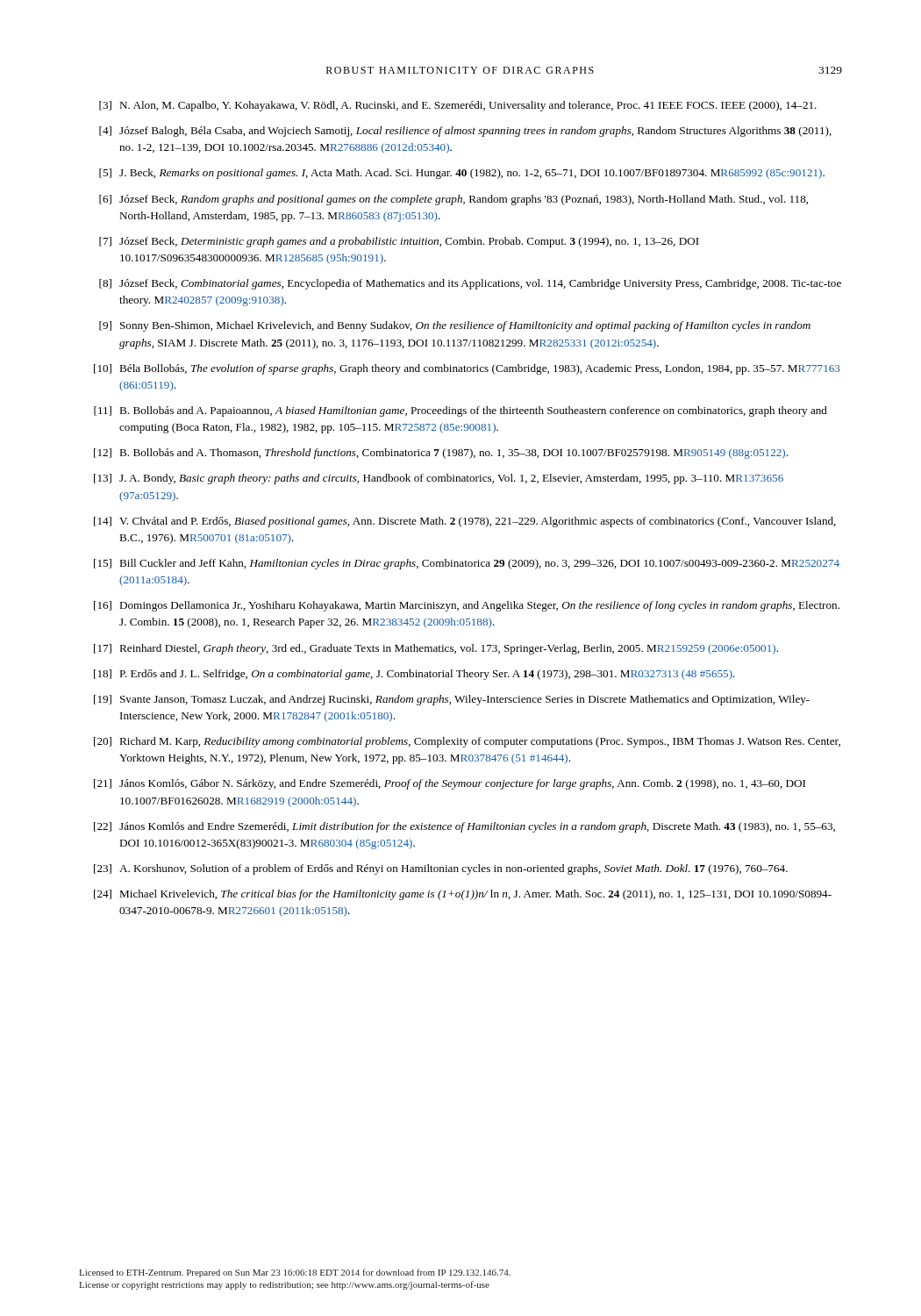Select the text block starting "[6] József Beck, Random graphs and"

(460, 207)
